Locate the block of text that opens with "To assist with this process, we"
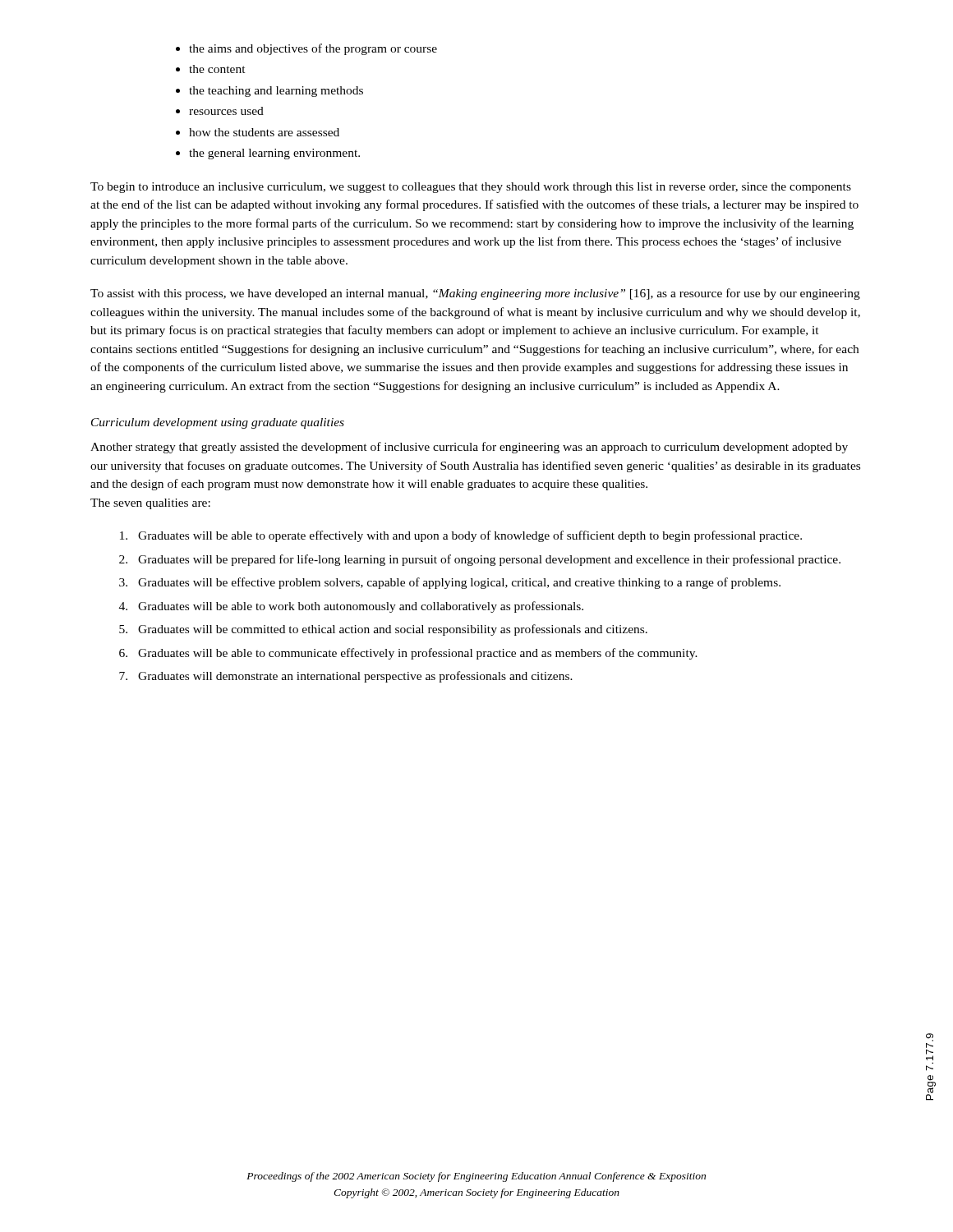The height and width of the screenshot is (1232, 953). pos(475,339)
